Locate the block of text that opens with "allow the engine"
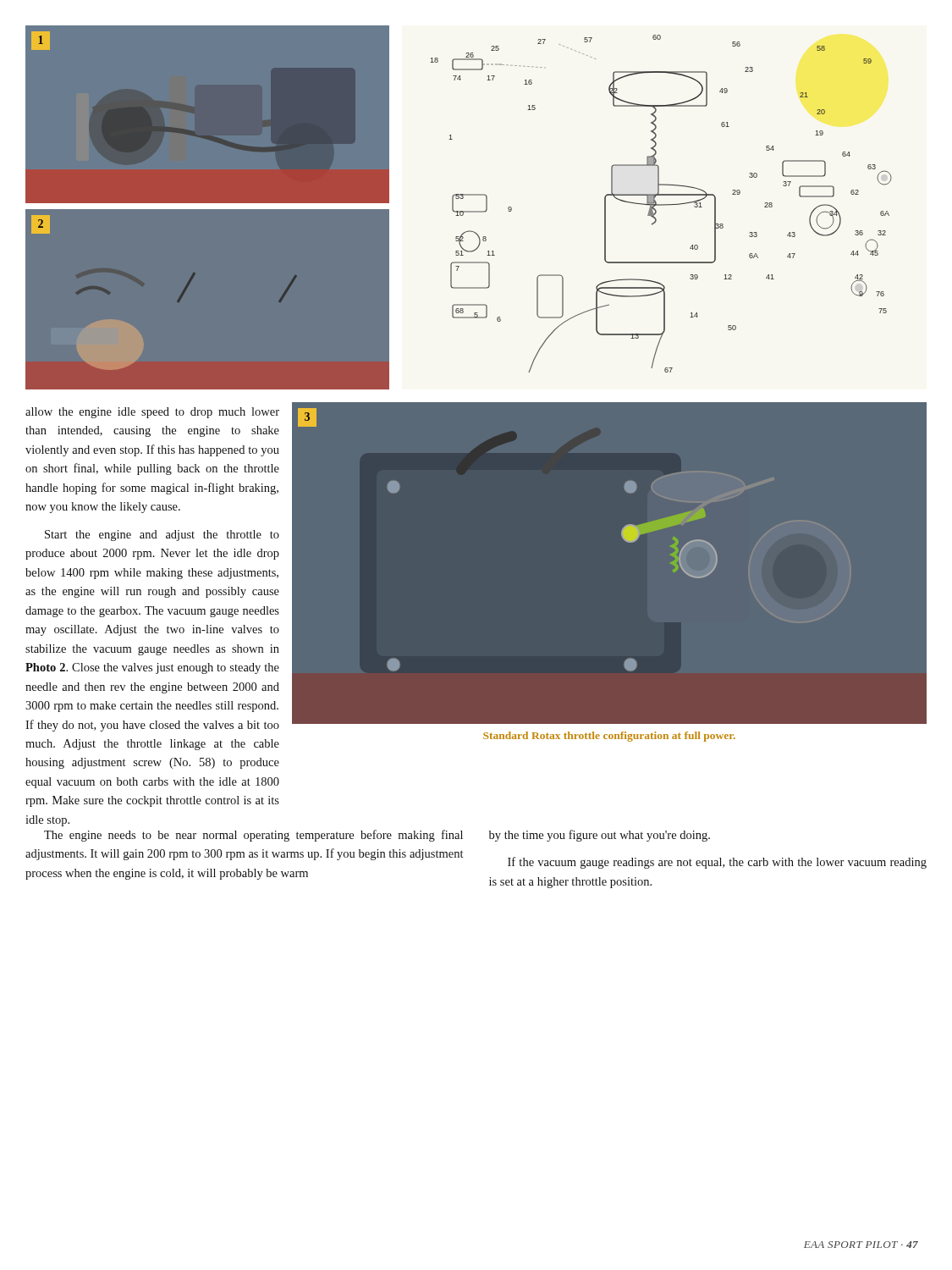952x1270 pixels. tap(152, 616)
